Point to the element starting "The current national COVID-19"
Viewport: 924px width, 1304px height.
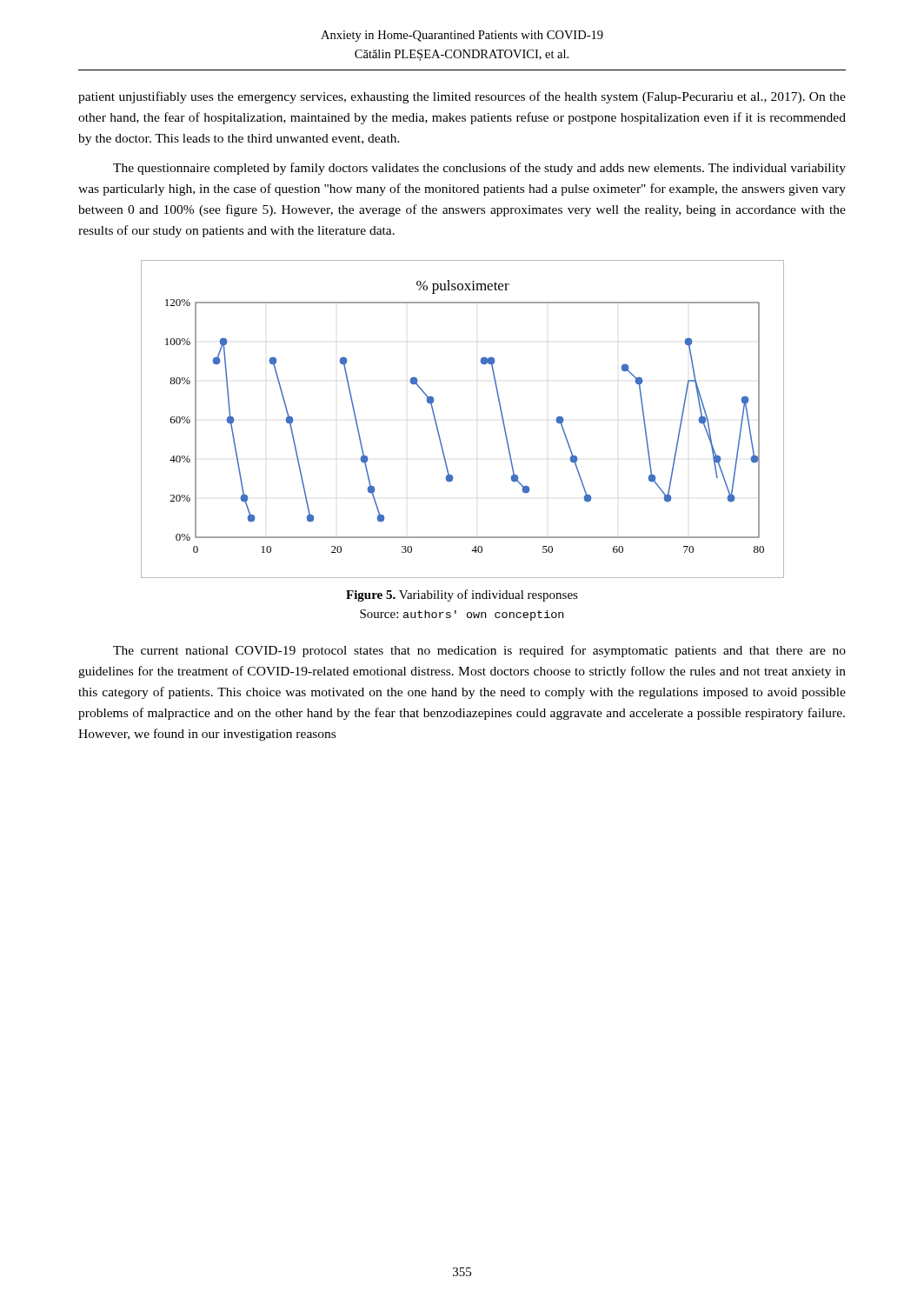tap(462, 692)
